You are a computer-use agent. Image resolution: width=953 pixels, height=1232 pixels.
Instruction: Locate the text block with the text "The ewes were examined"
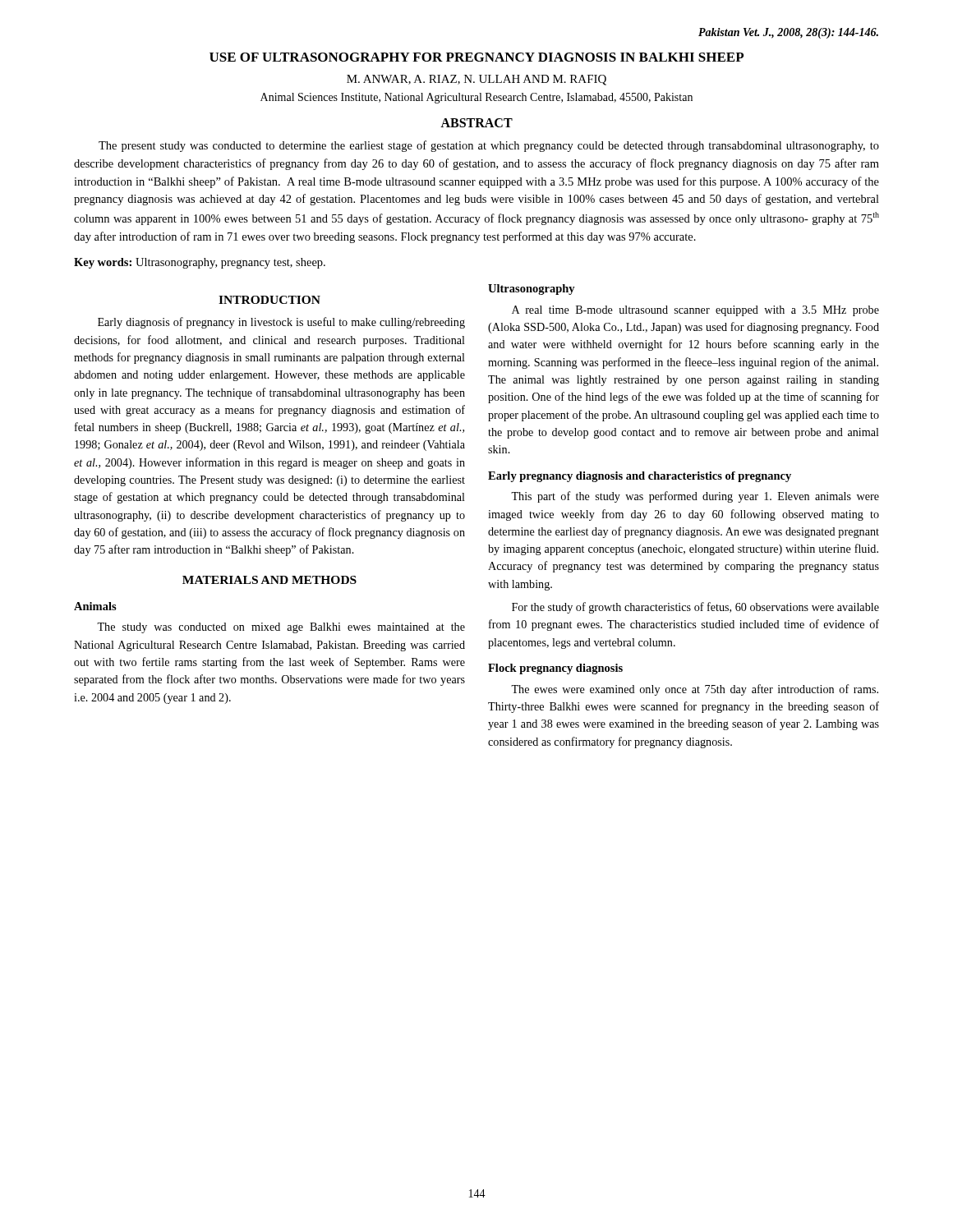tap(684, 715)
